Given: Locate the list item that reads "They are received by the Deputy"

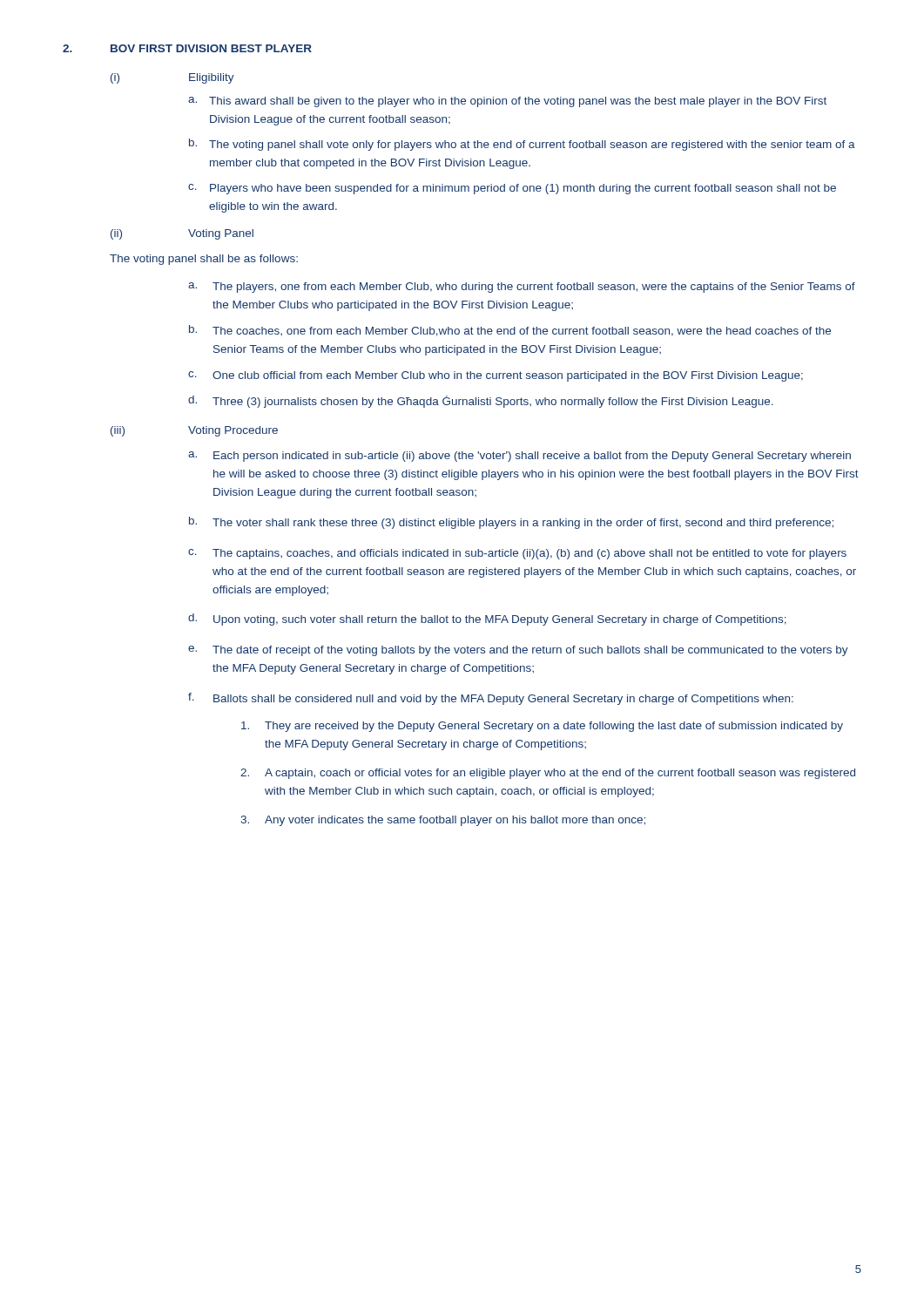Looking at the screenshot, I should pos(551,735).
